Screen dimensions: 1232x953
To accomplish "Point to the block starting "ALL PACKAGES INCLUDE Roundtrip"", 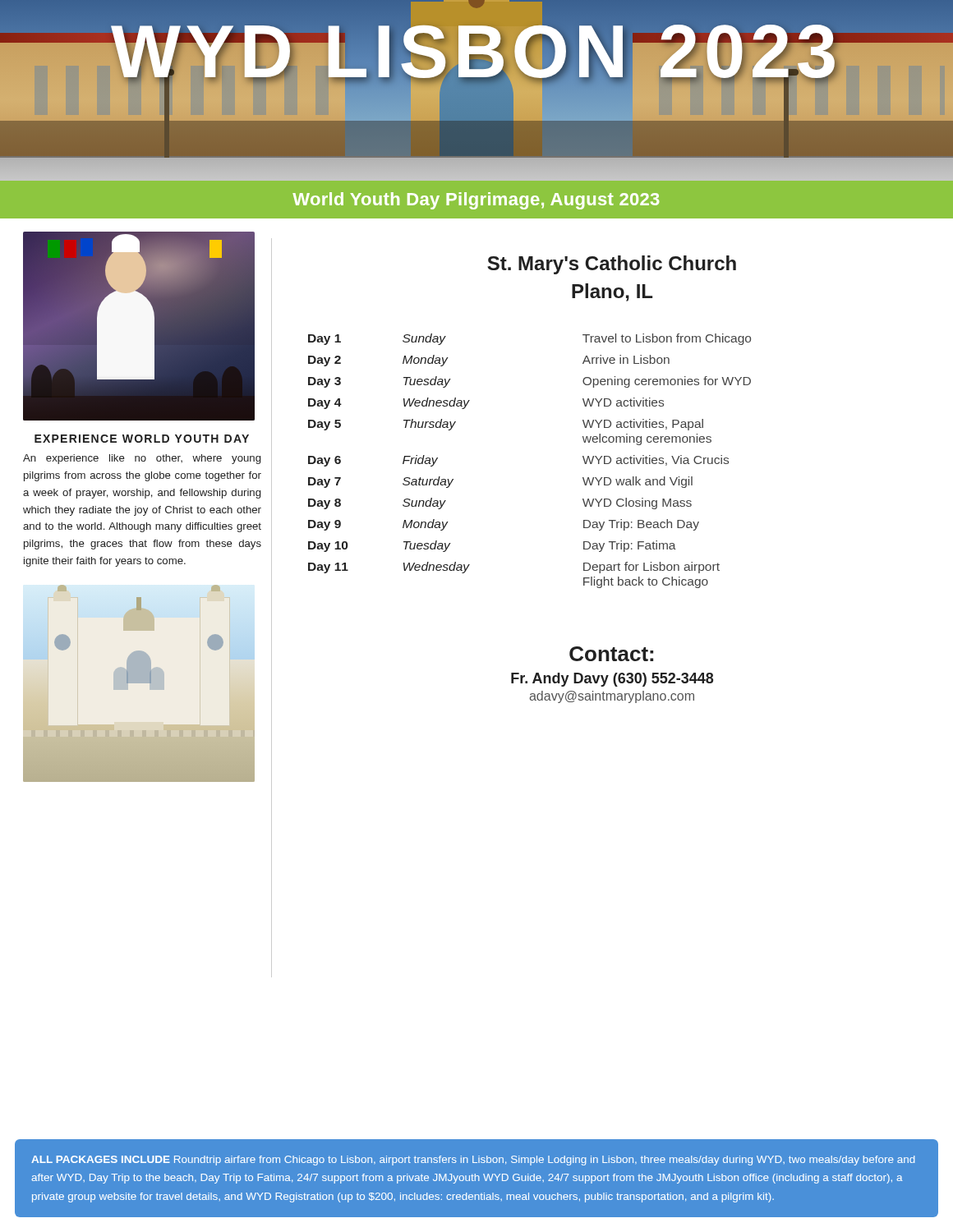I will click(x=473, y=1178).
